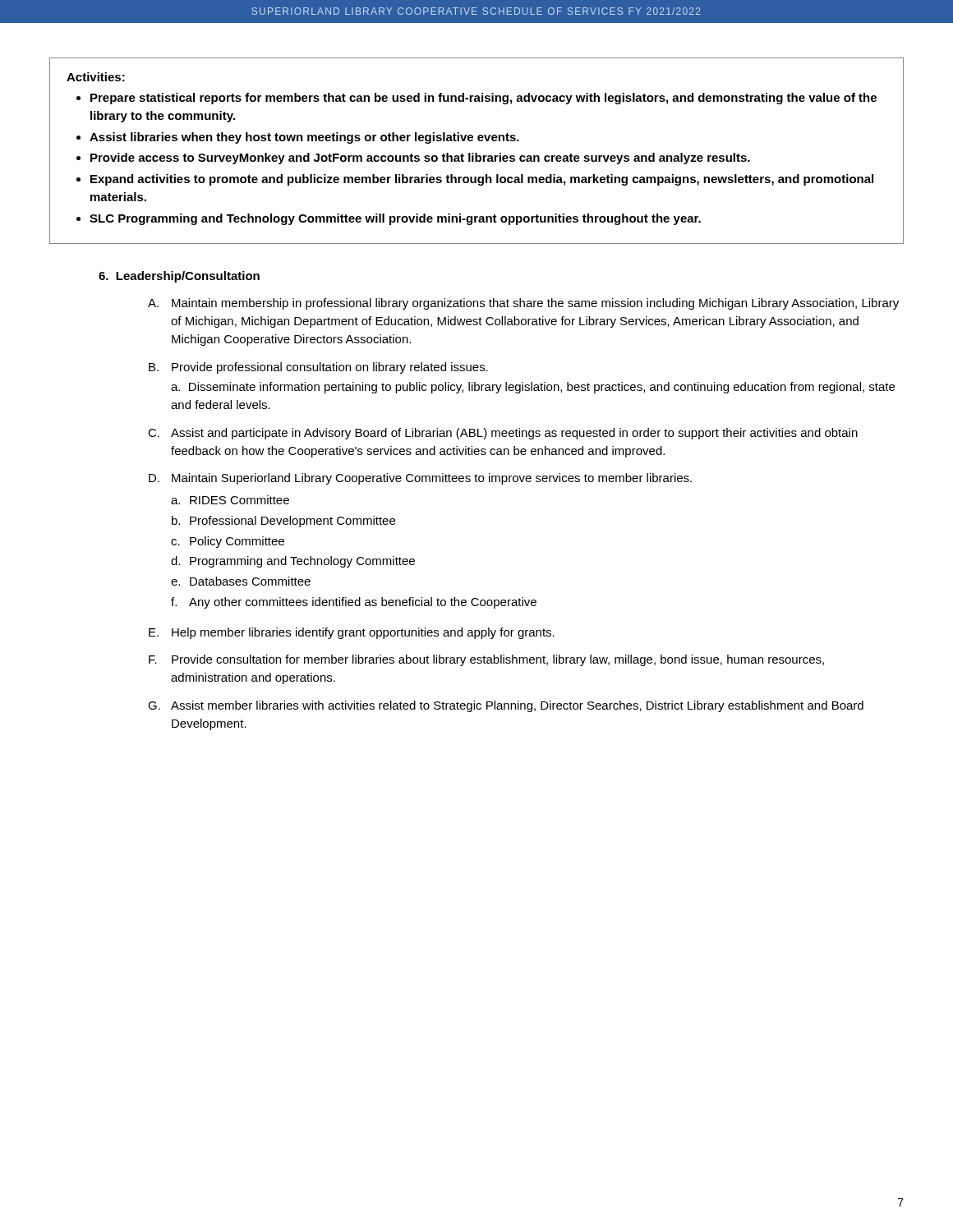Image resolution: width=953 pixels, height=1232 pixels.
Task: Find the section header with the text "6. Leadership/Consultation"
Action: [x=179, y=276]
